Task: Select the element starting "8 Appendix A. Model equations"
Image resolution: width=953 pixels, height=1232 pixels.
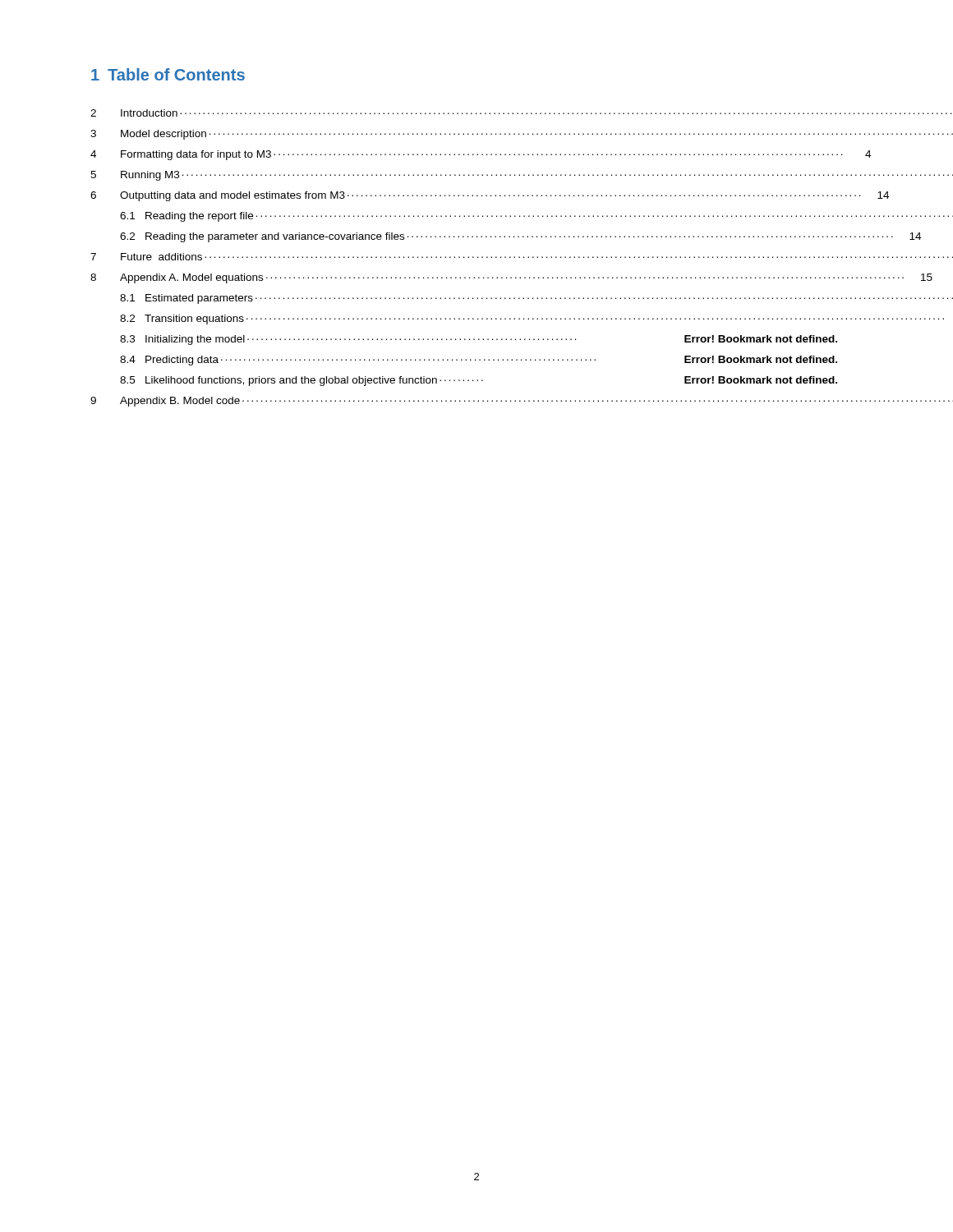Action: click(x=476, y=276)
